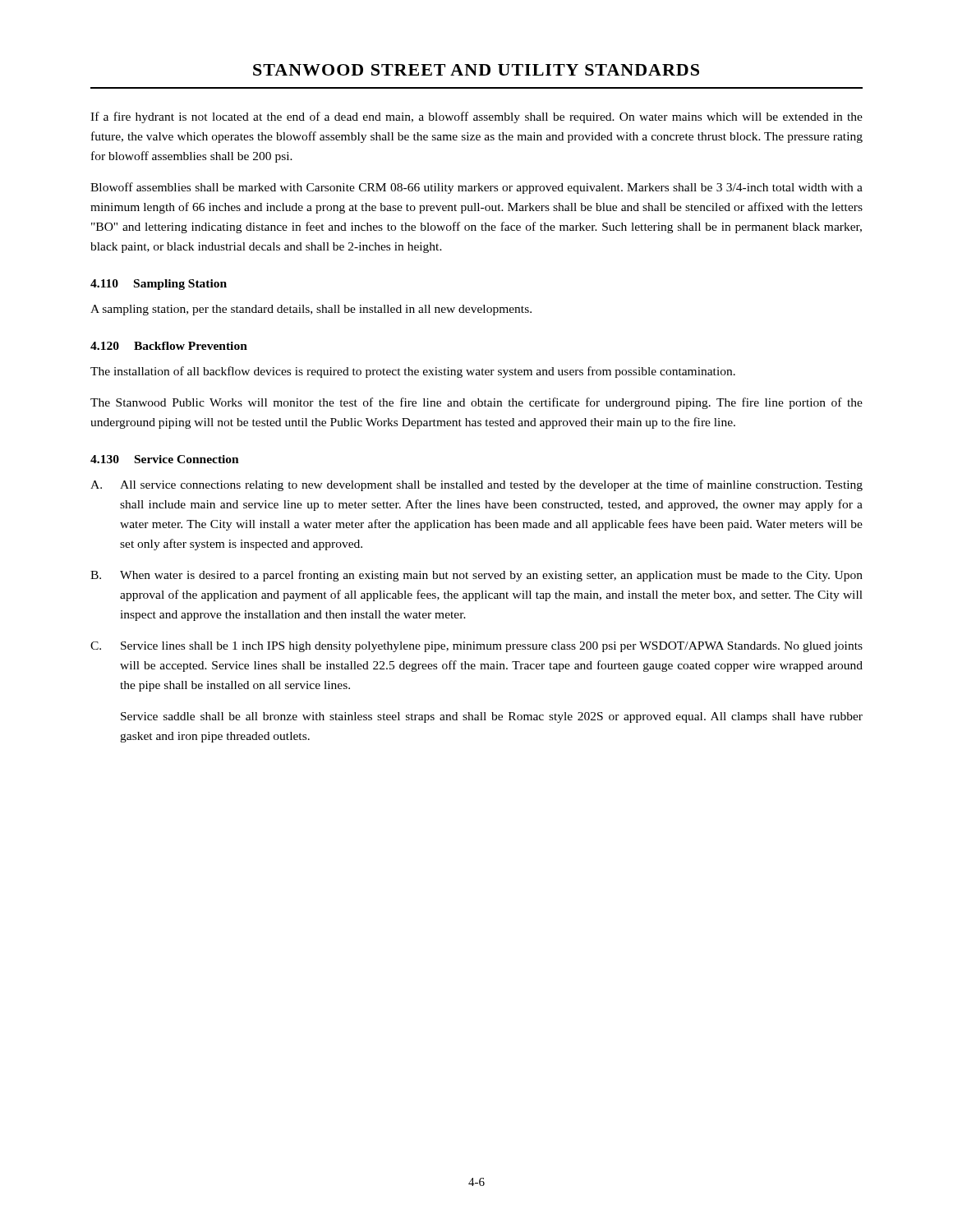Click on the list item containing "A. All service connections"
The height and width of the screenshot is (1232, 953).
[x=476, y=514]
